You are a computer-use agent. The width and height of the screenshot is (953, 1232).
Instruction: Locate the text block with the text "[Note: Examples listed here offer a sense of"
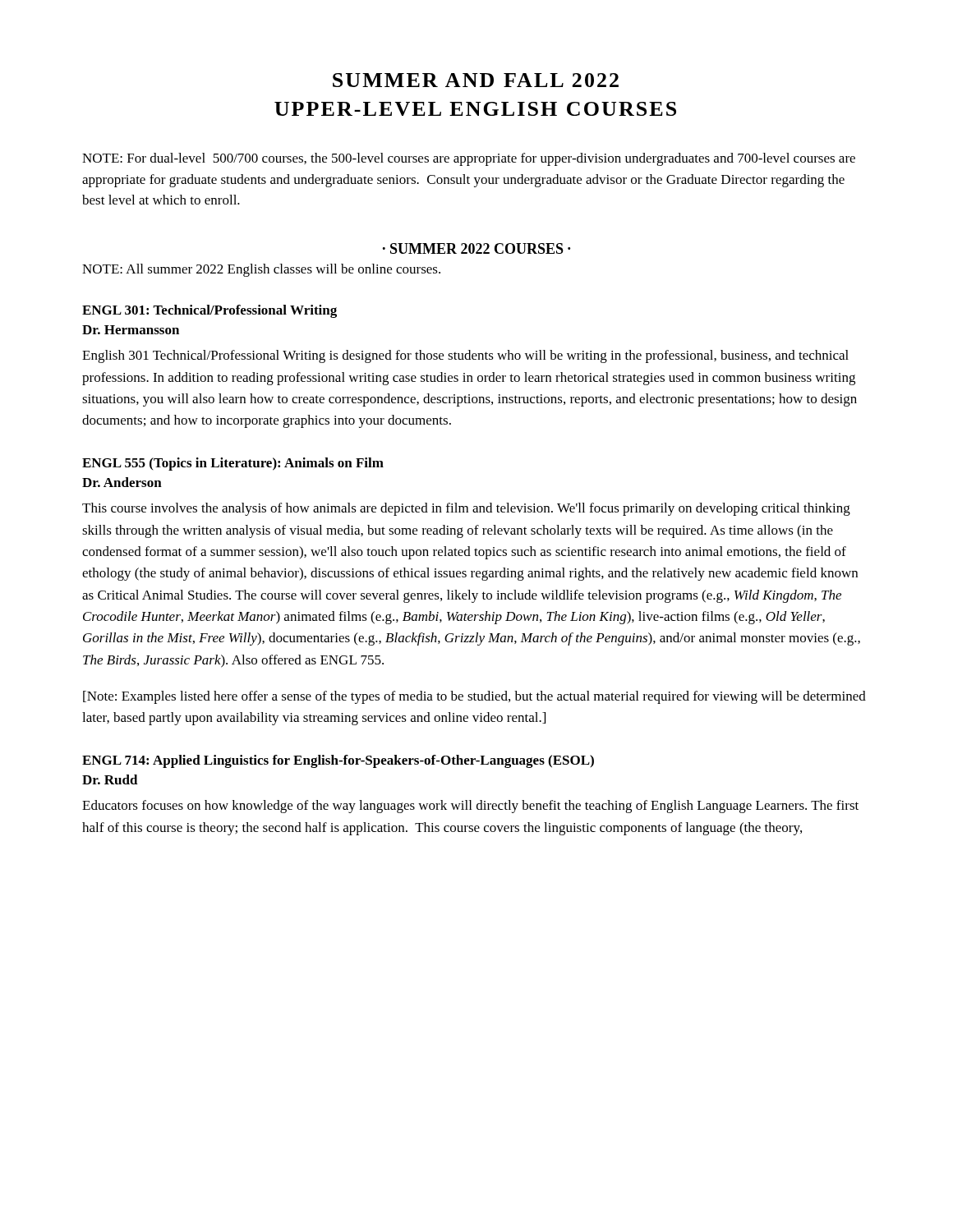474,707
